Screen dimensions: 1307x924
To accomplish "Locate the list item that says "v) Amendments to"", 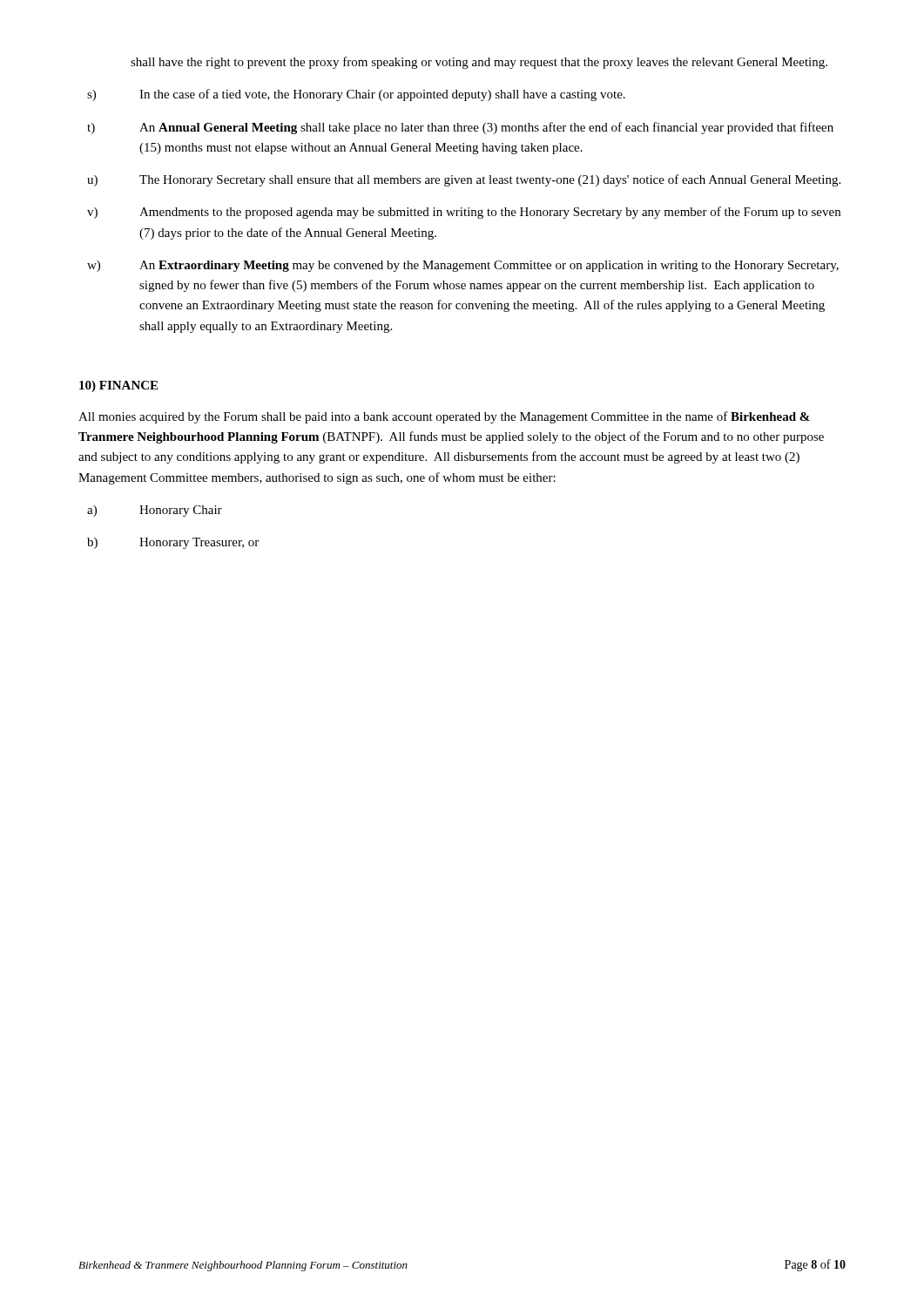I will tap(462, 223).
